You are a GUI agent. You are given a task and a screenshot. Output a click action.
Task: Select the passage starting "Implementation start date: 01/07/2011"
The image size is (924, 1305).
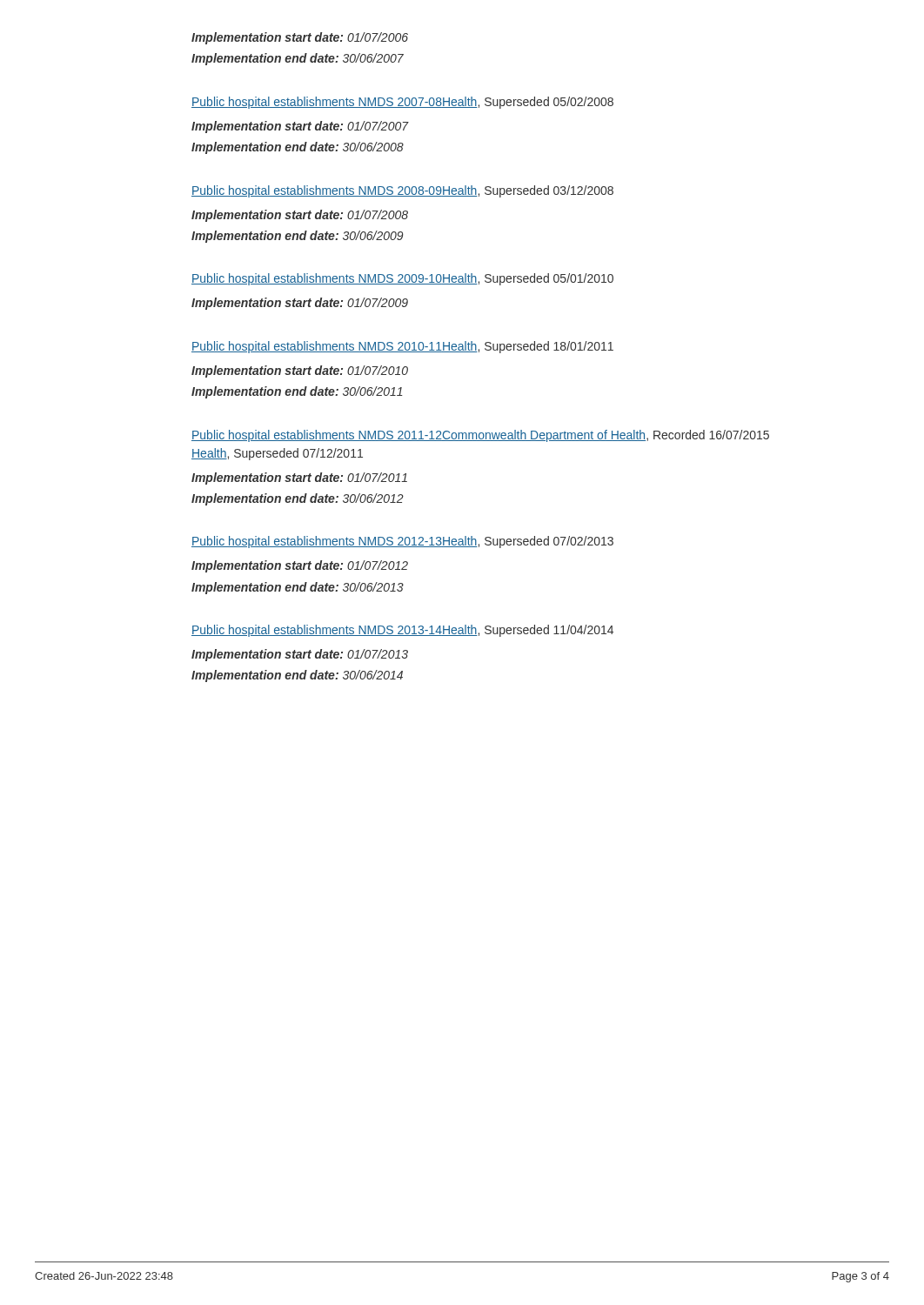(300, 477)
